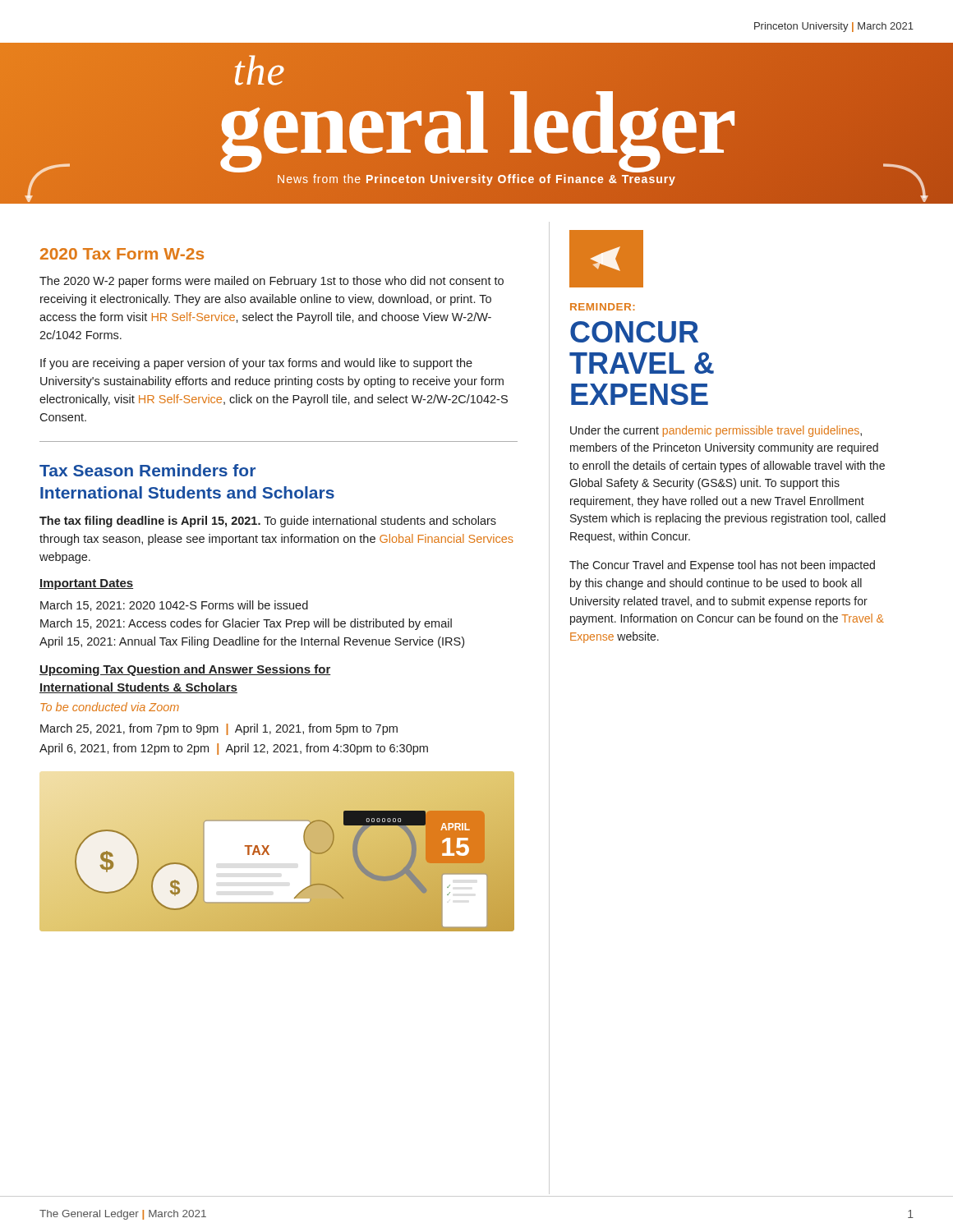The width and height of the screenshot is (953, 1232).
Task: Locate the section header containing "Tax Season Reminders forInternational Students"
Action: click(x=187, y=481)
